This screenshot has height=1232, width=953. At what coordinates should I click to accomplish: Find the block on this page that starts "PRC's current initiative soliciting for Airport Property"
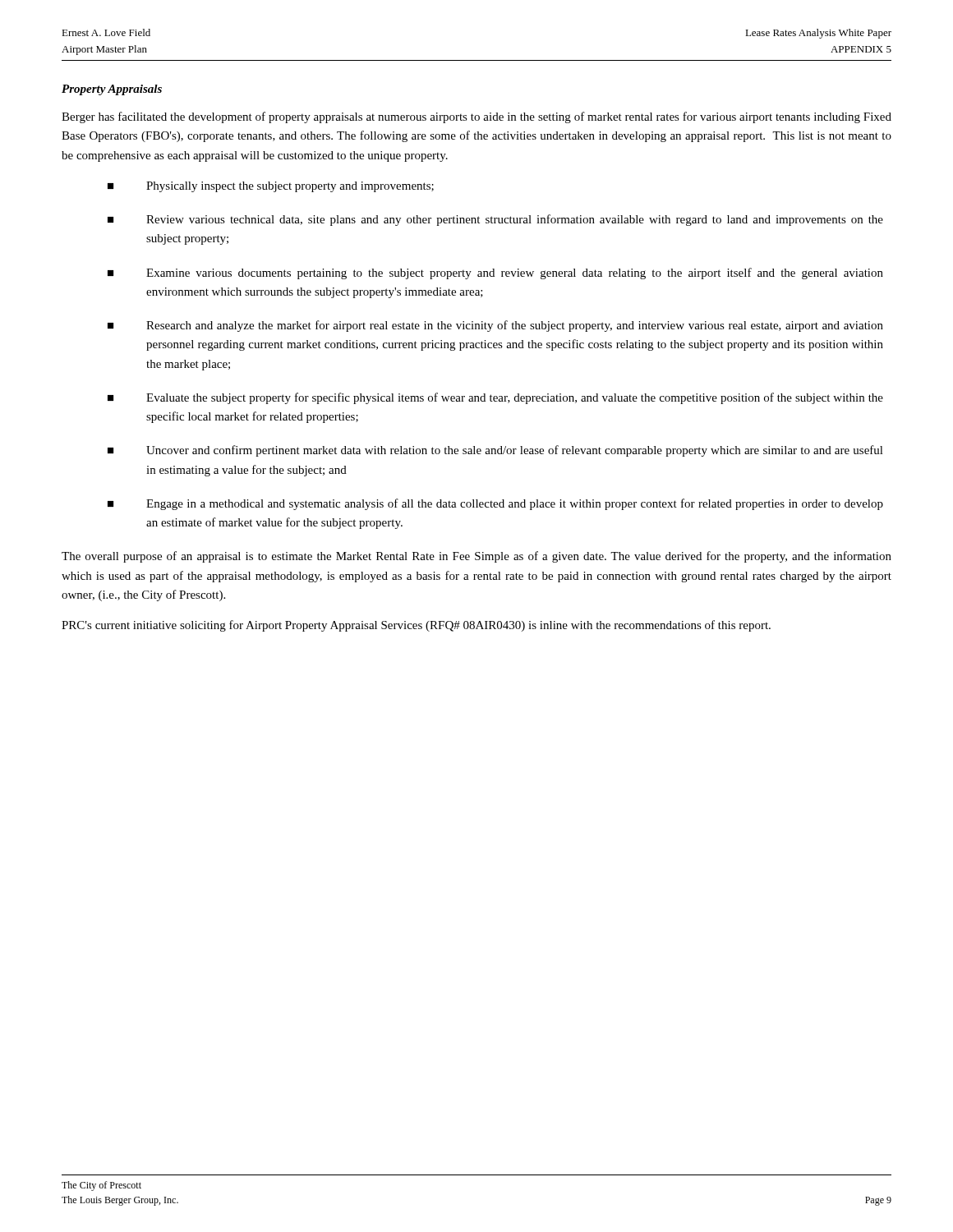coord(416,625)
